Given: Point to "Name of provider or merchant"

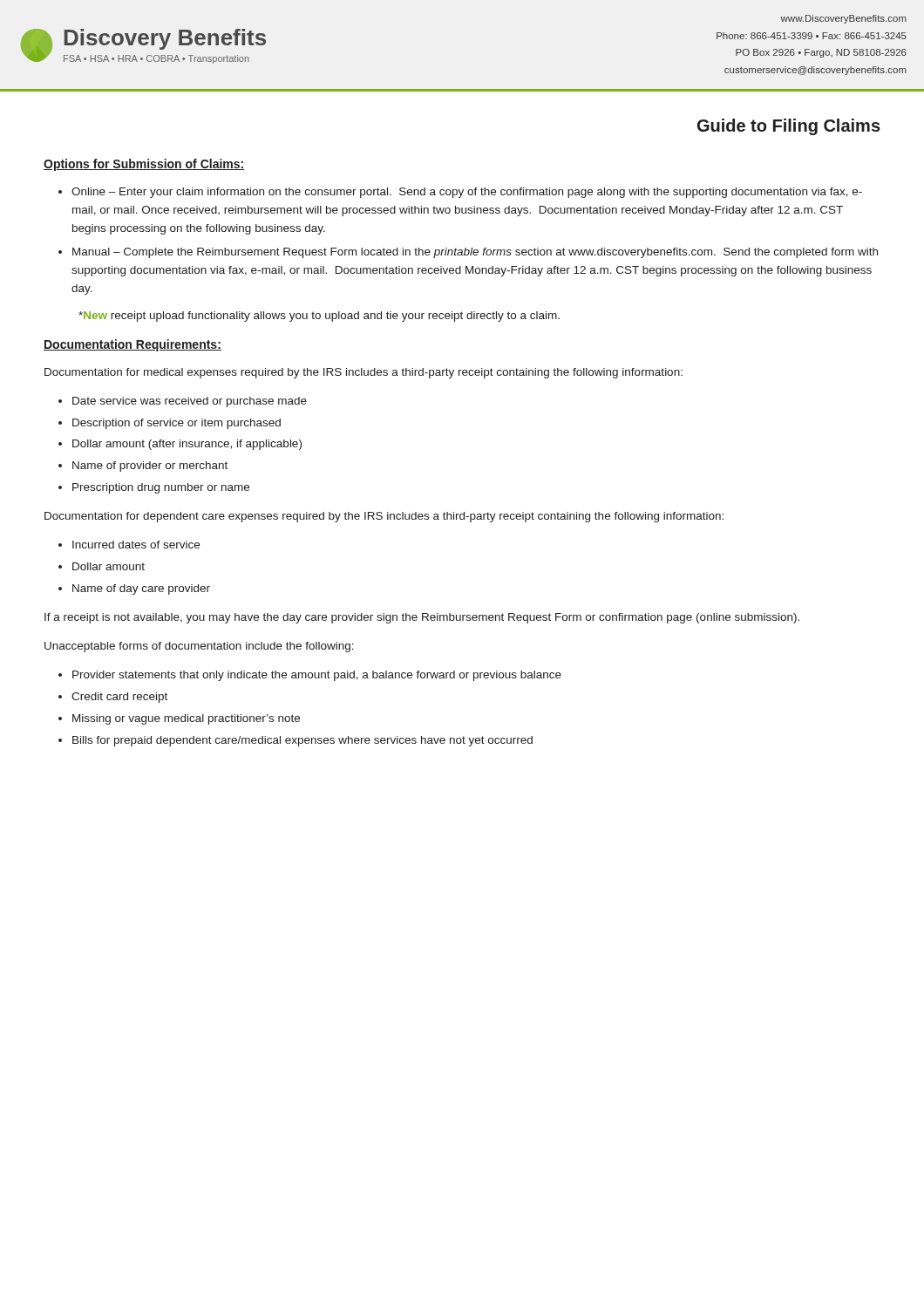Looking at the screenshot, I should (150, 466).
